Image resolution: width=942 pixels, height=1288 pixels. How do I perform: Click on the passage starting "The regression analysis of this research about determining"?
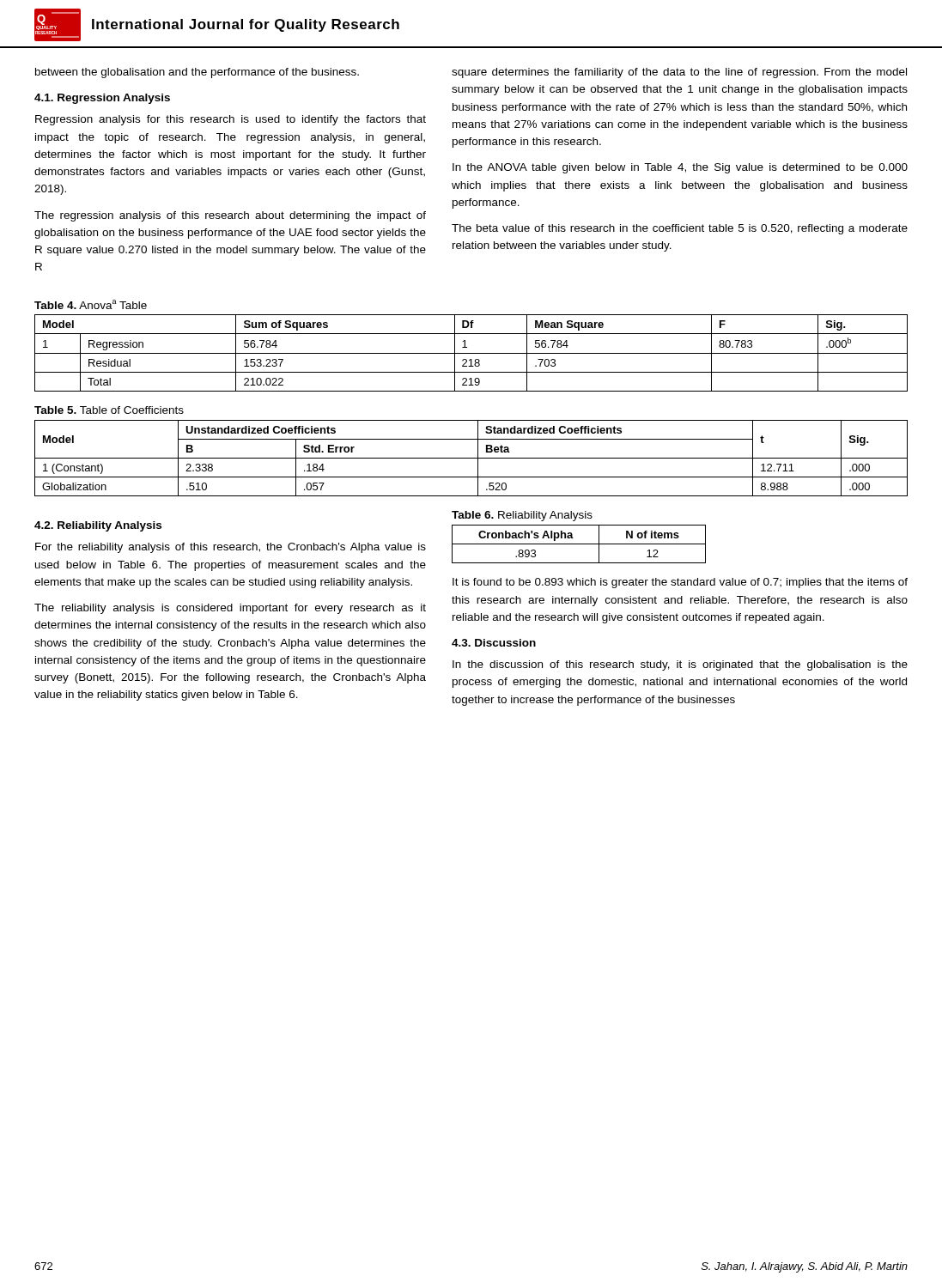tap(230, 241)
